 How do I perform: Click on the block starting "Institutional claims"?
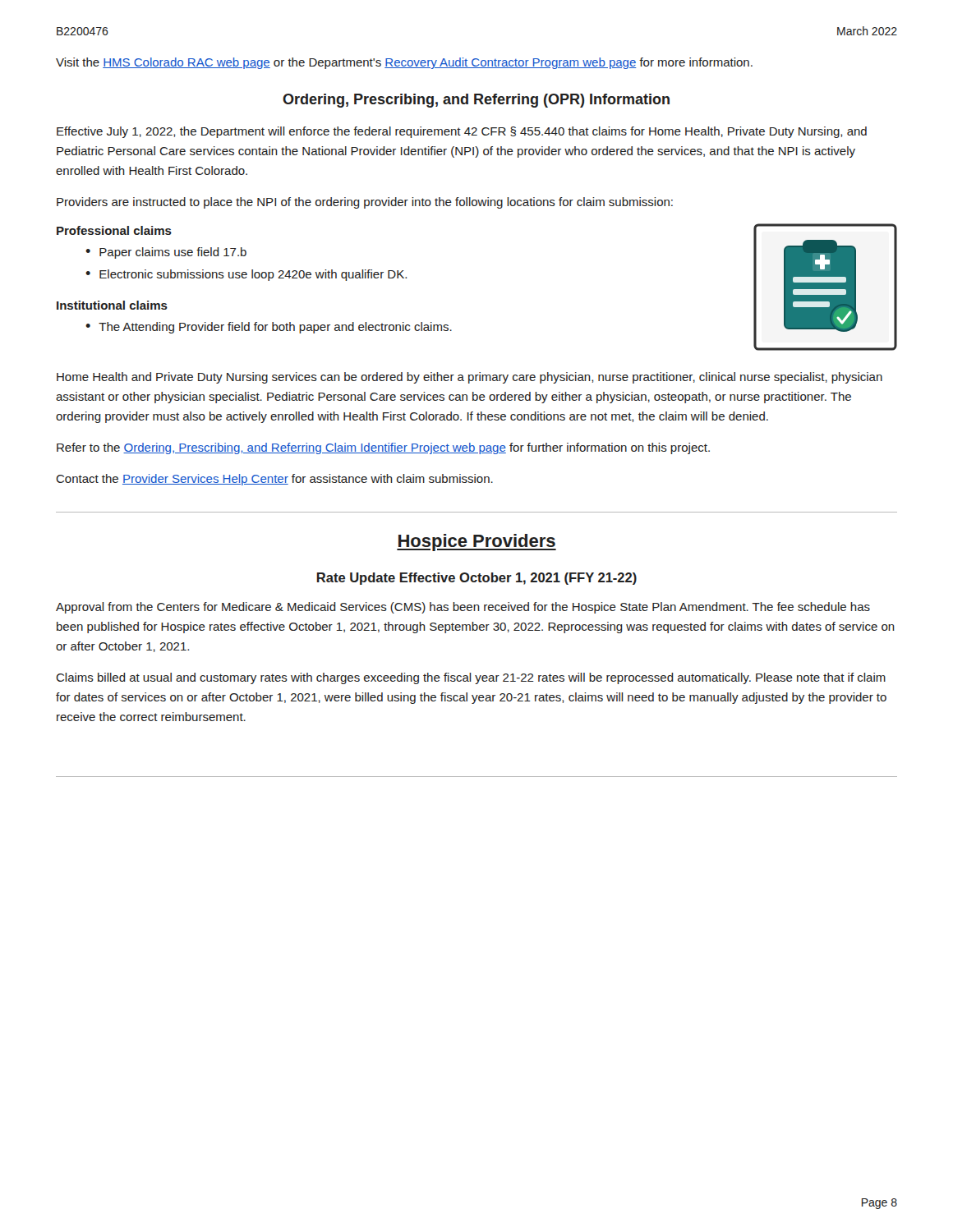coord(112,305)
